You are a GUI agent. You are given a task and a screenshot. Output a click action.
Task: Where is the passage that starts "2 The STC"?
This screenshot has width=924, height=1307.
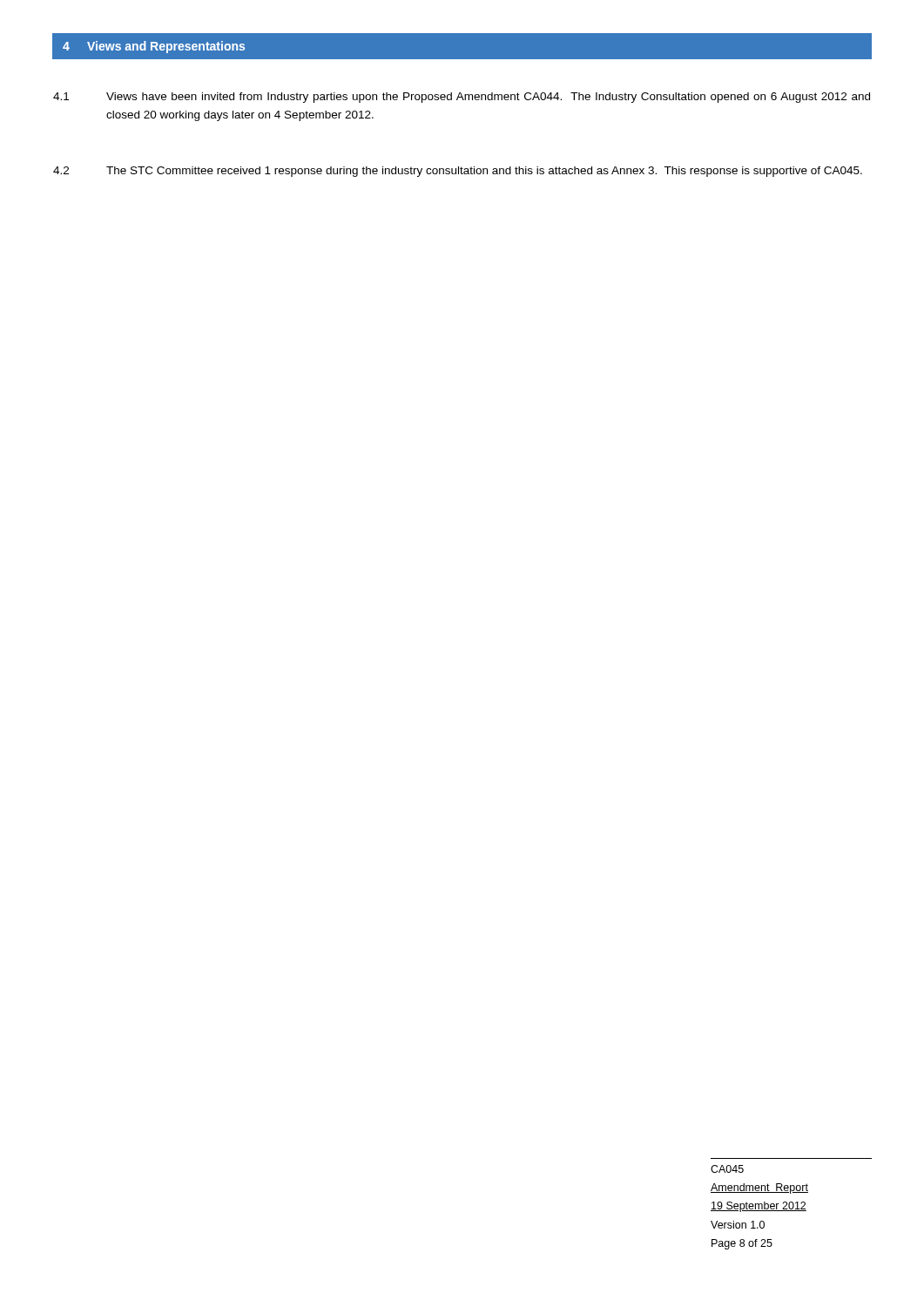click(462, 171)
